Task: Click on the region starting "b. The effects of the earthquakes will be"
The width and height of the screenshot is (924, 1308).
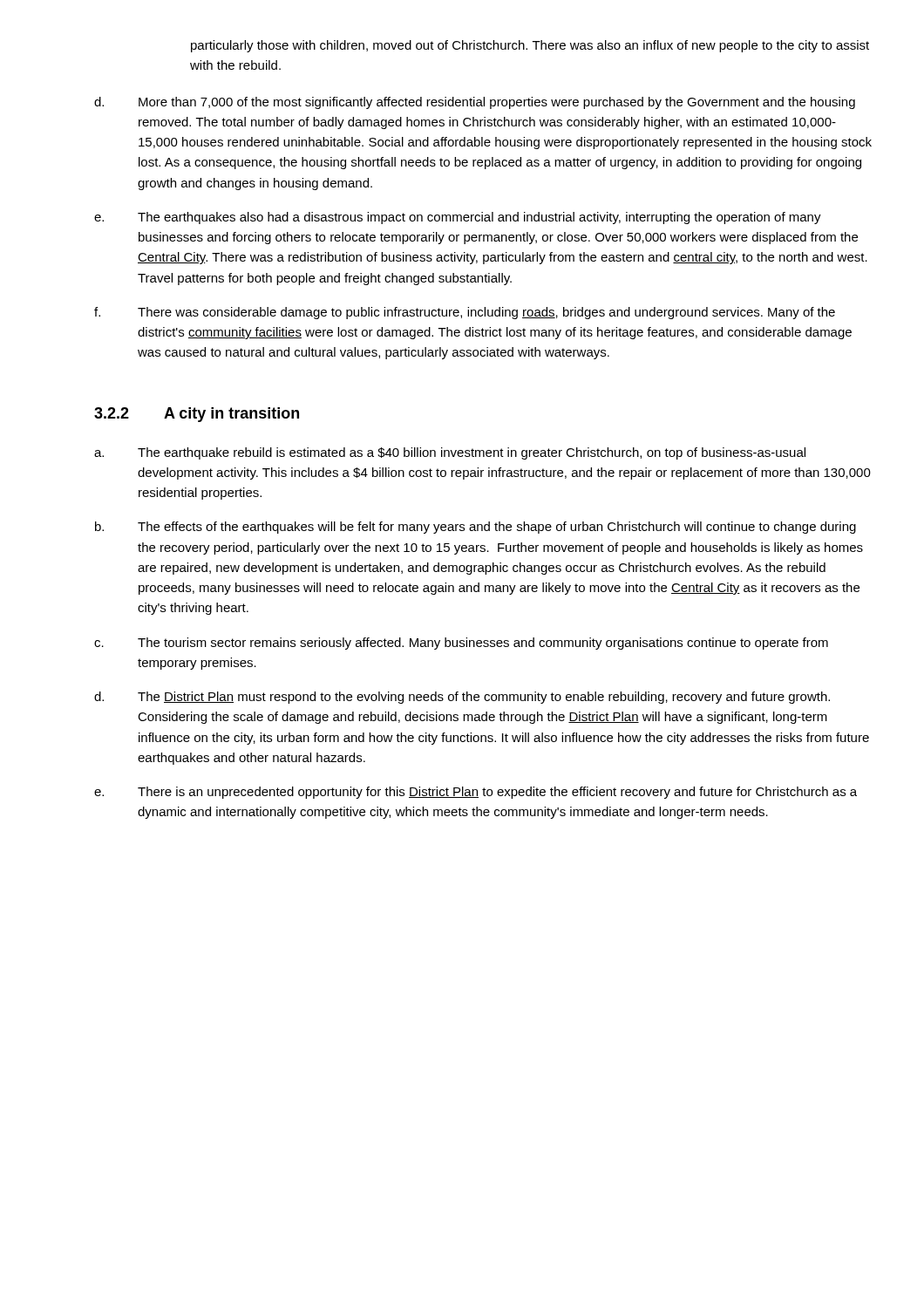Action: click(483, 567)
